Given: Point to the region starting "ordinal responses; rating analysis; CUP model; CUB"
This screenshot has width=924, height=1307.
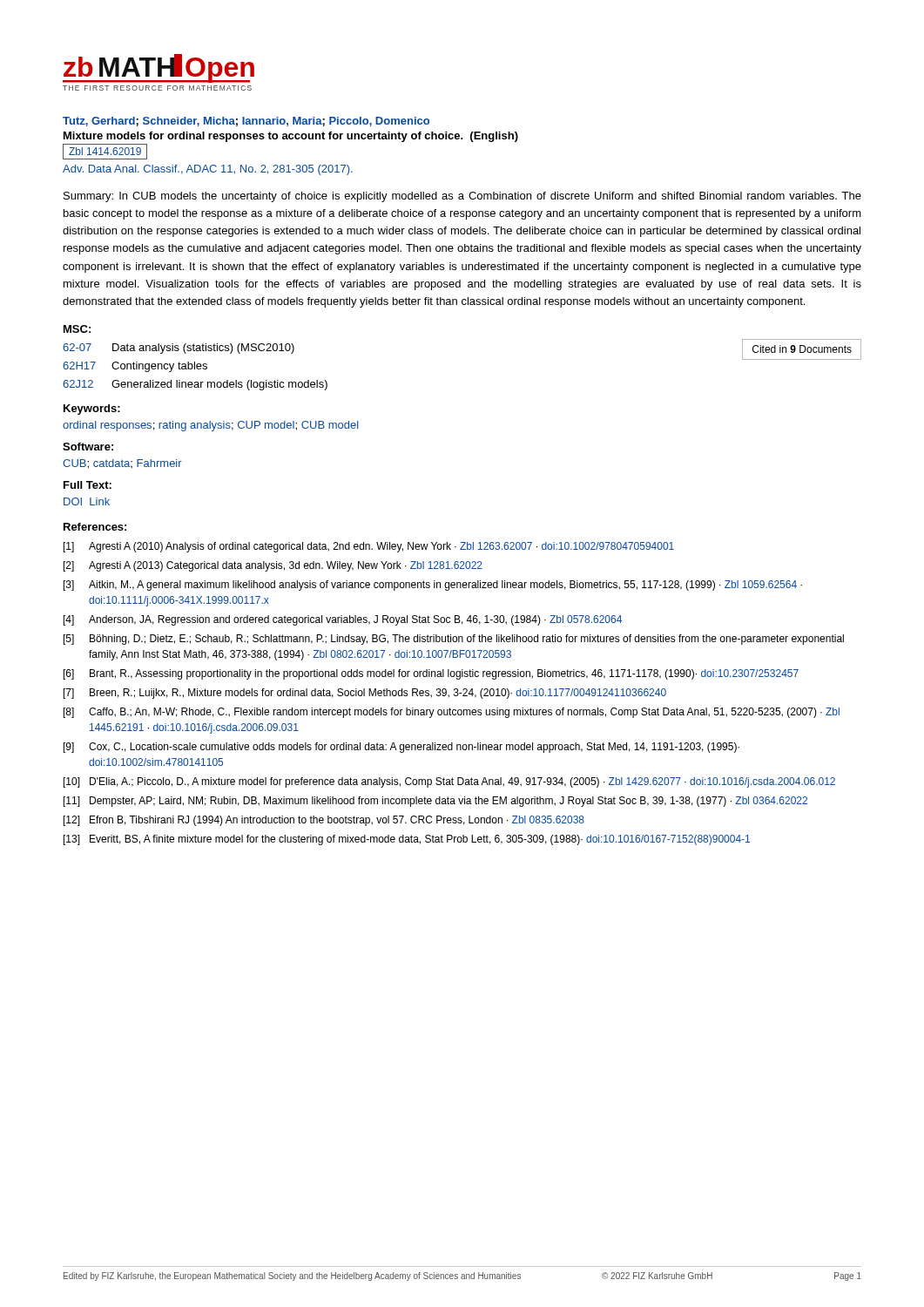Looking at the screenshot, I should click(211, 425).
